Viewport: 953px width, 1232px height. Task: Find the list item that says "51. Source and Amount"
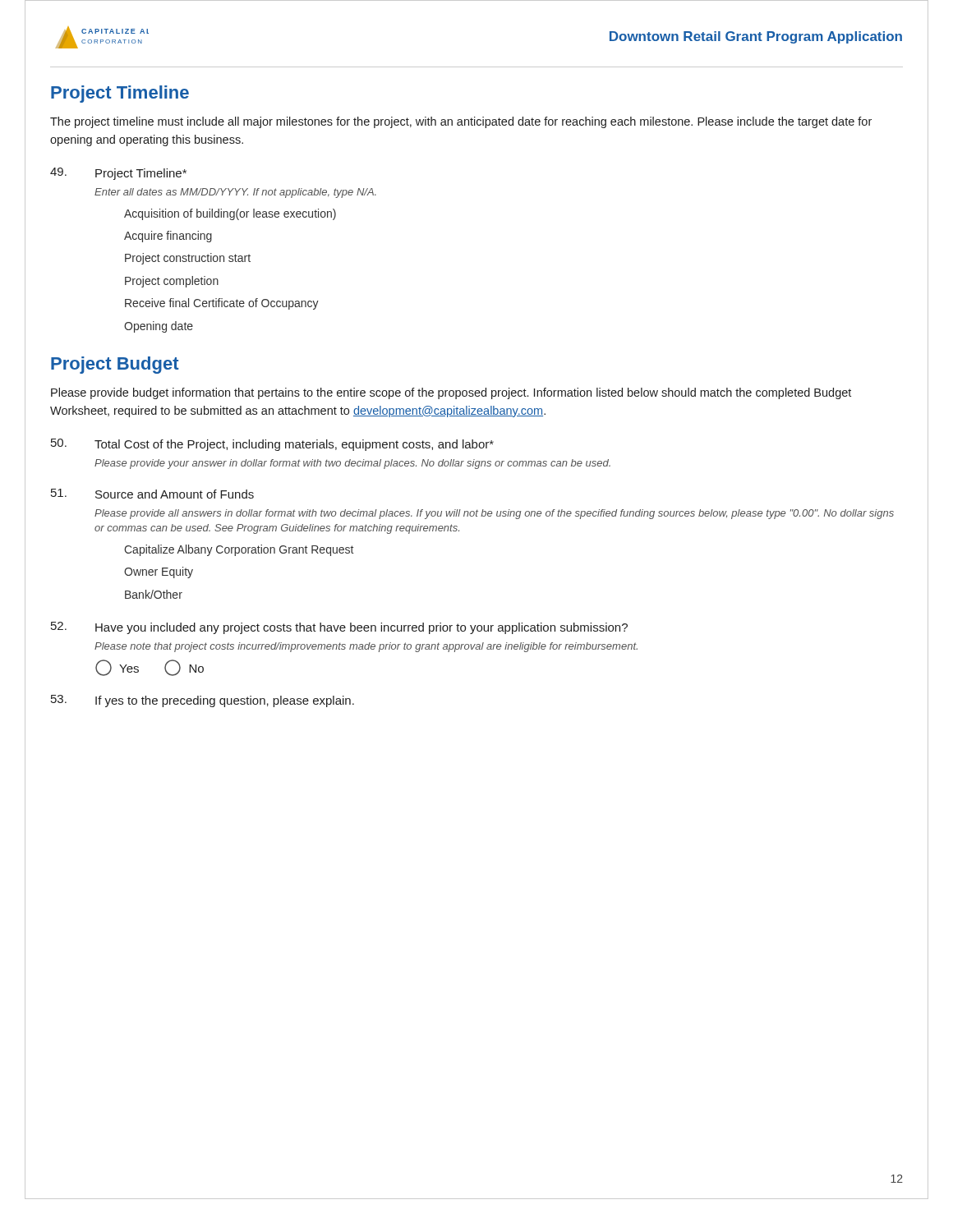coord(152,494)
